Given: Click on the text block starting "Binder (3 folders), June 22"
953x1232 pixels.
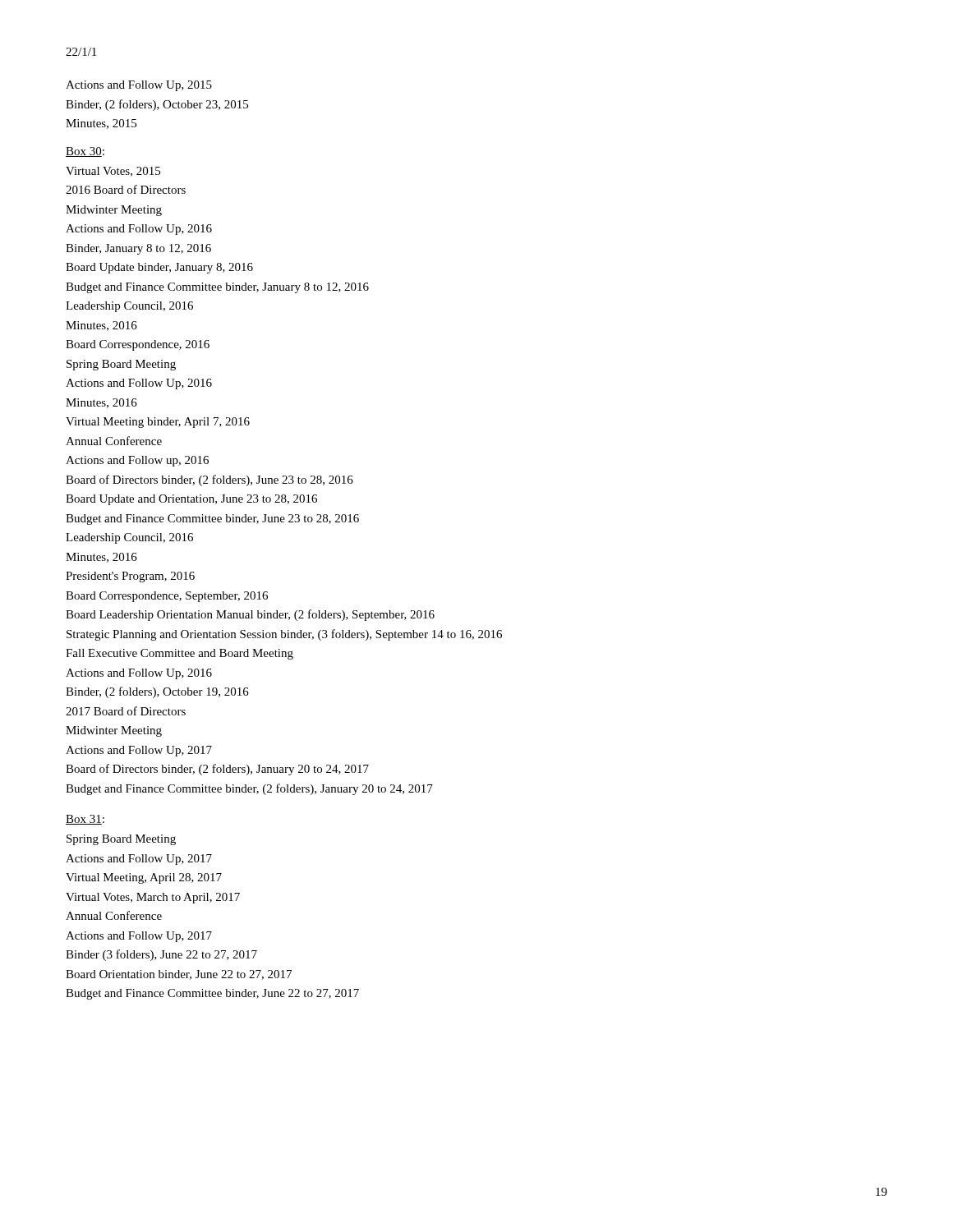Looking at the screenshot, I should click(x=161, y=954).
